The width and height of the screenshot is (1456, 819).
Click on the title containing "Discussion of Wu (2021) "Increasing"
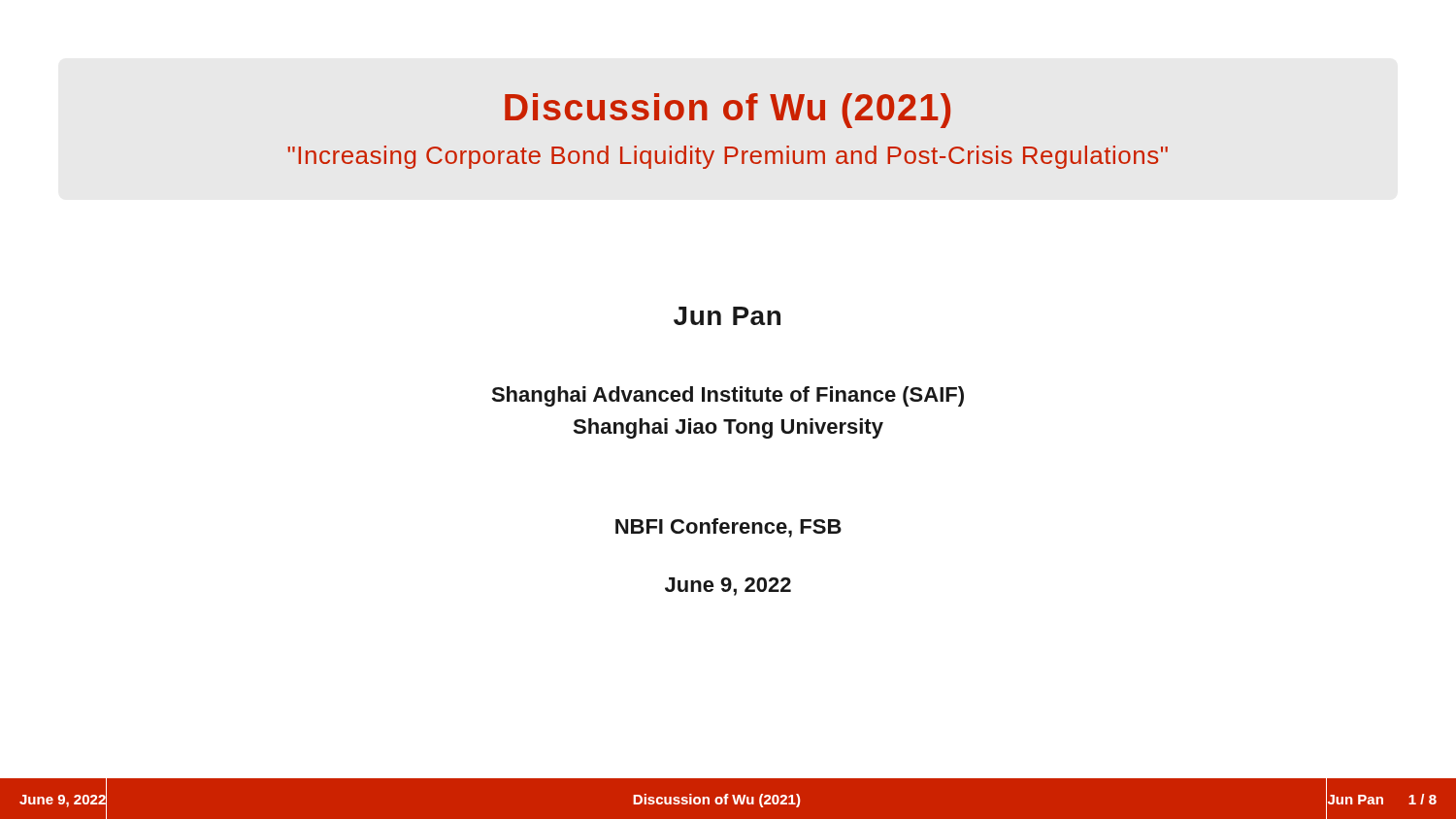pos(728,129)
